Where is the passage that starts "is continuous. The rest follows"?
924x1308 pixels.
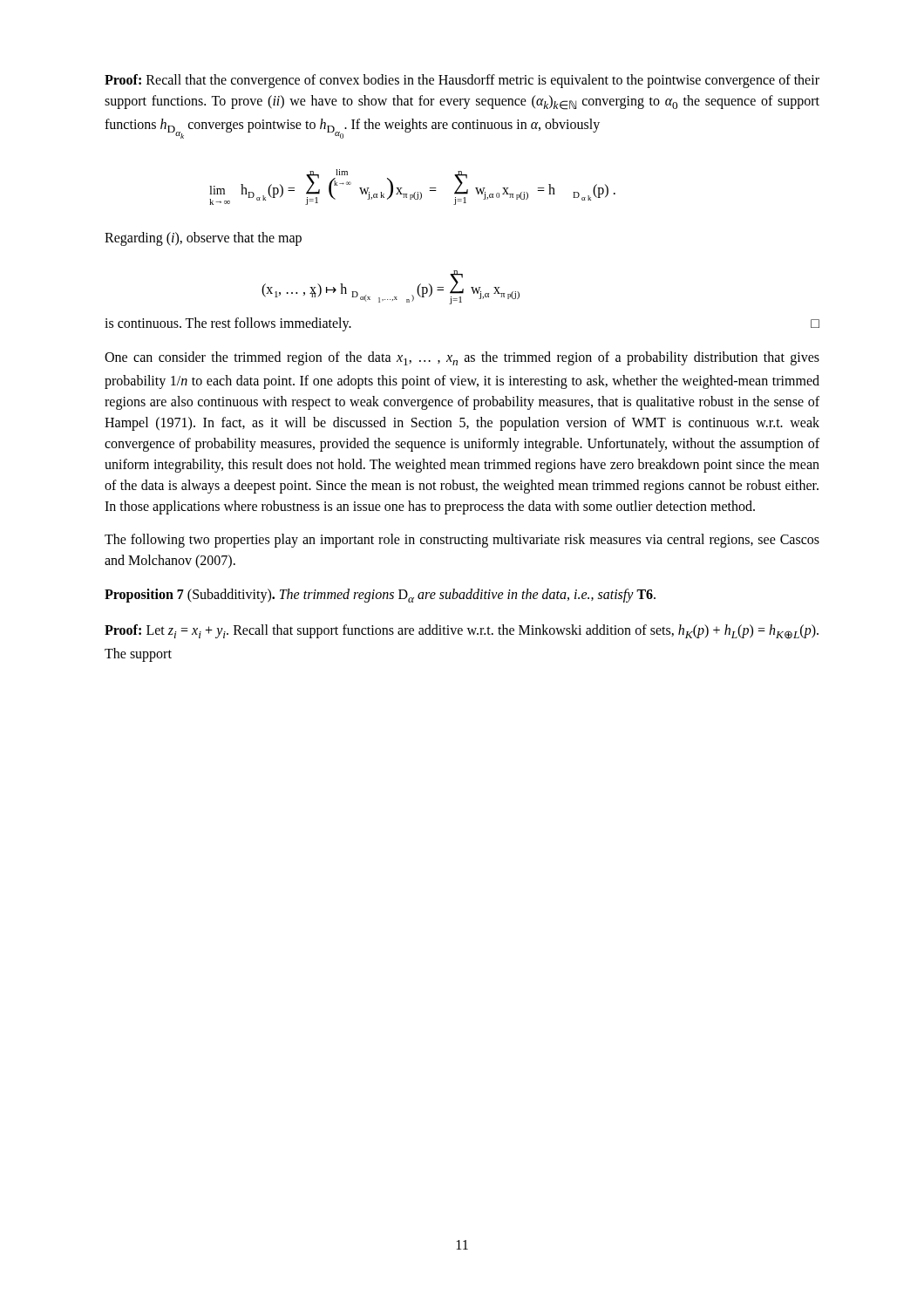[221, 324]
